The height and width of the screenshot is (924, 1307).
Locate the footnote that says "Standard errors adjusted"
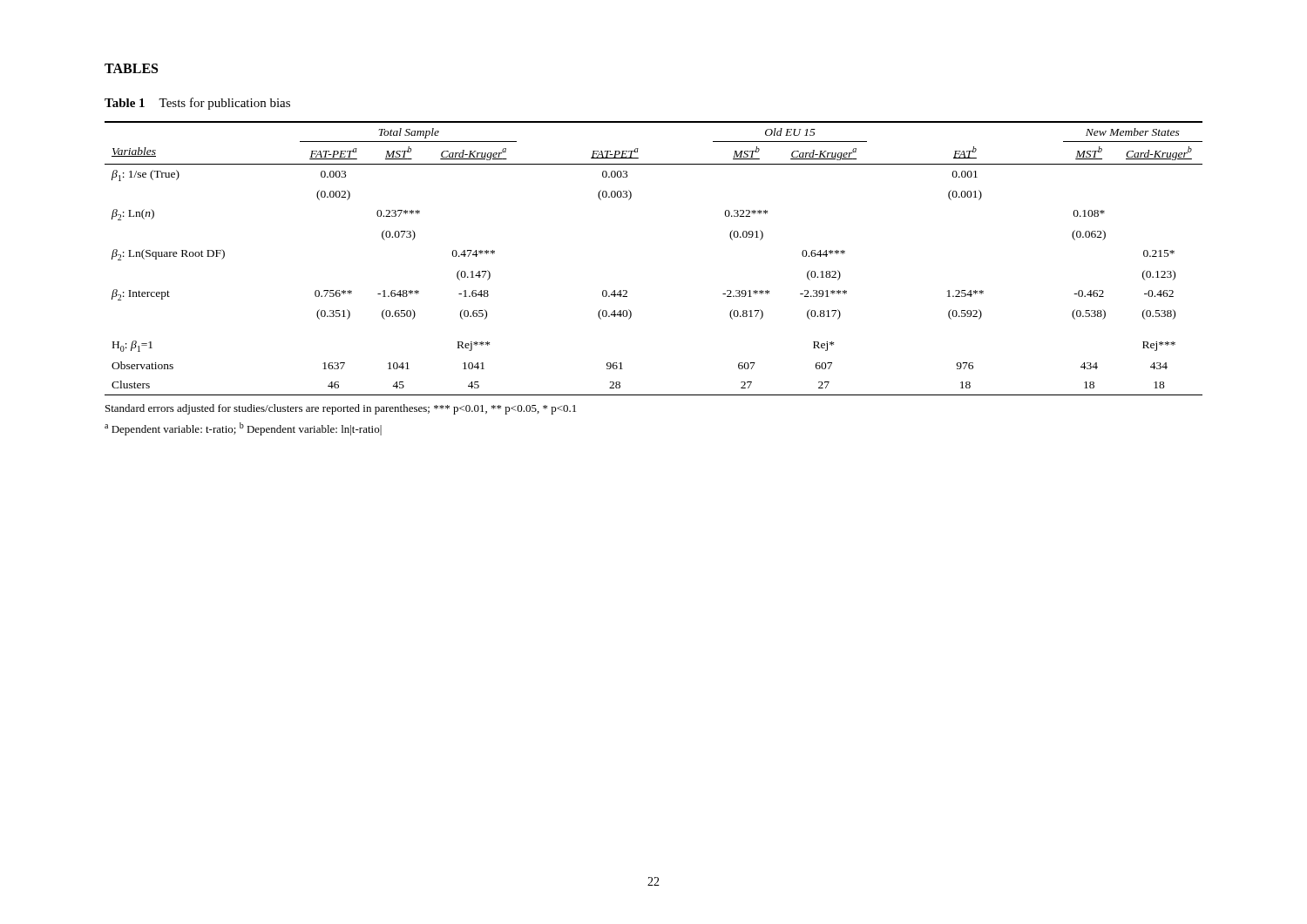pos(341,408)
